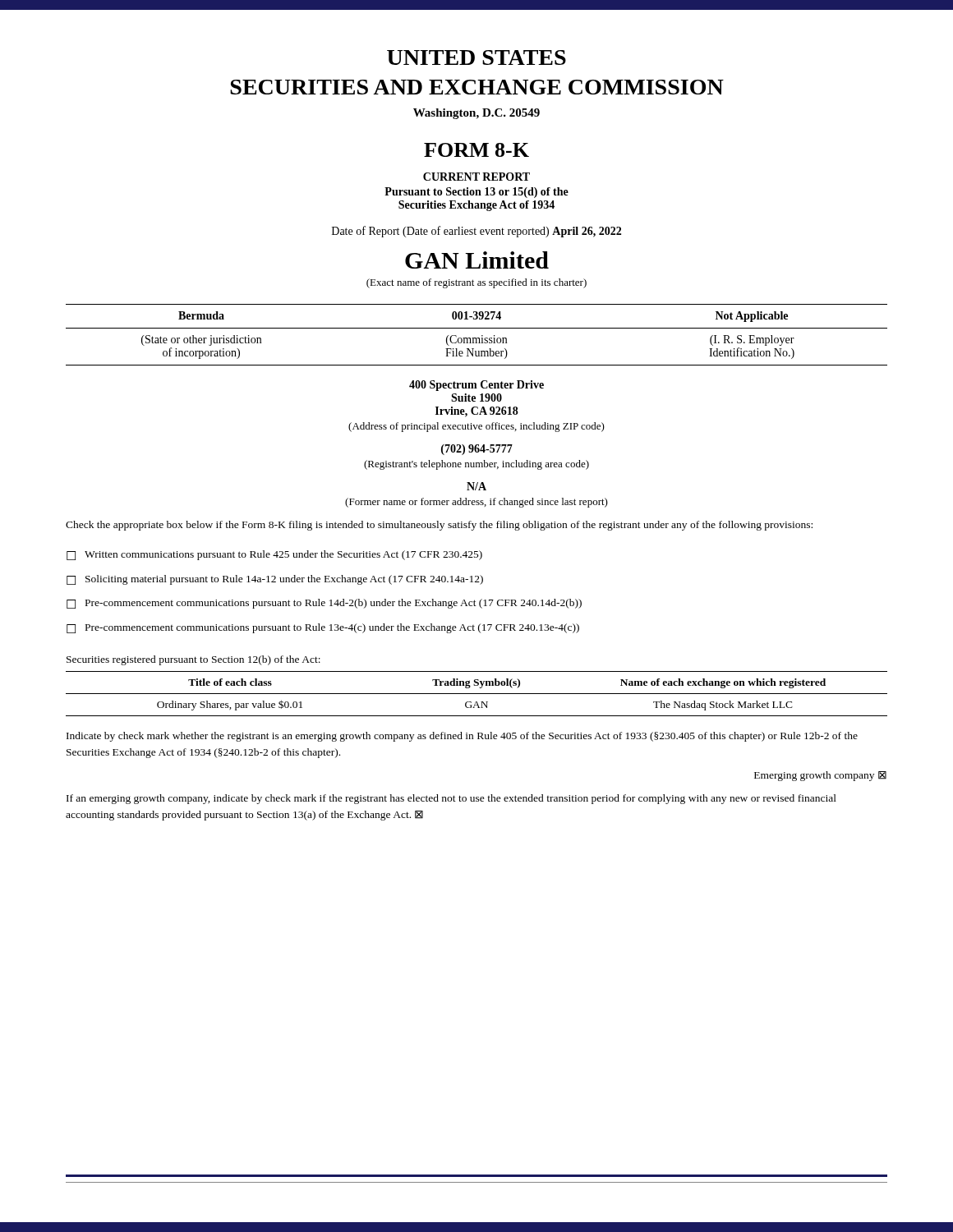The image size is (953, 1232).
Task: Select the title that reads "FORM 8-K"
Action: coord(476,150)
